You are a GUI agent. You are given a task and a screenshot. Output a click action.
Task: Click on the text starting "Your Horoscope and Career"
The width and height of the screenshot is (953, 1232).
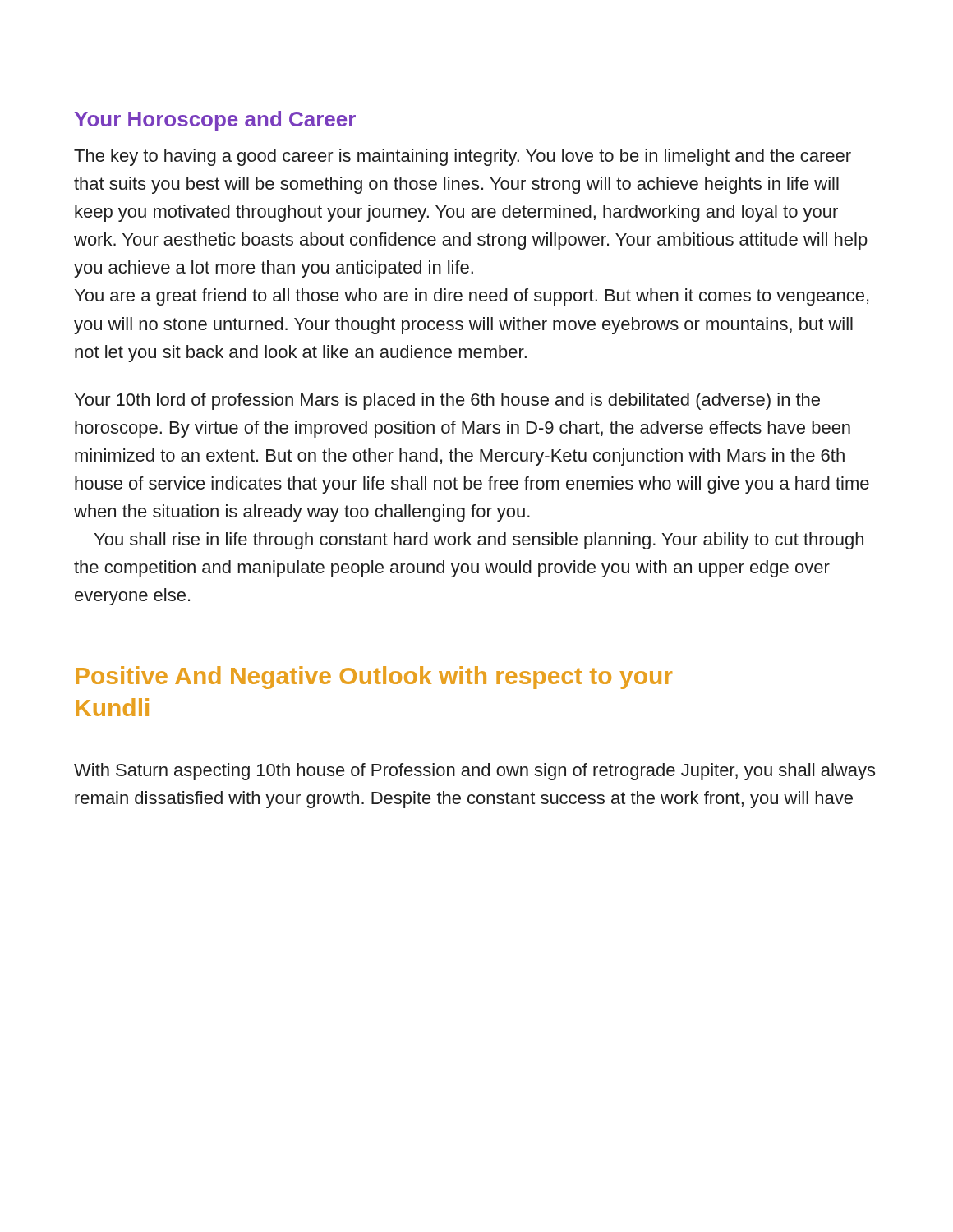pyautogui.click(x=215, y=121)
